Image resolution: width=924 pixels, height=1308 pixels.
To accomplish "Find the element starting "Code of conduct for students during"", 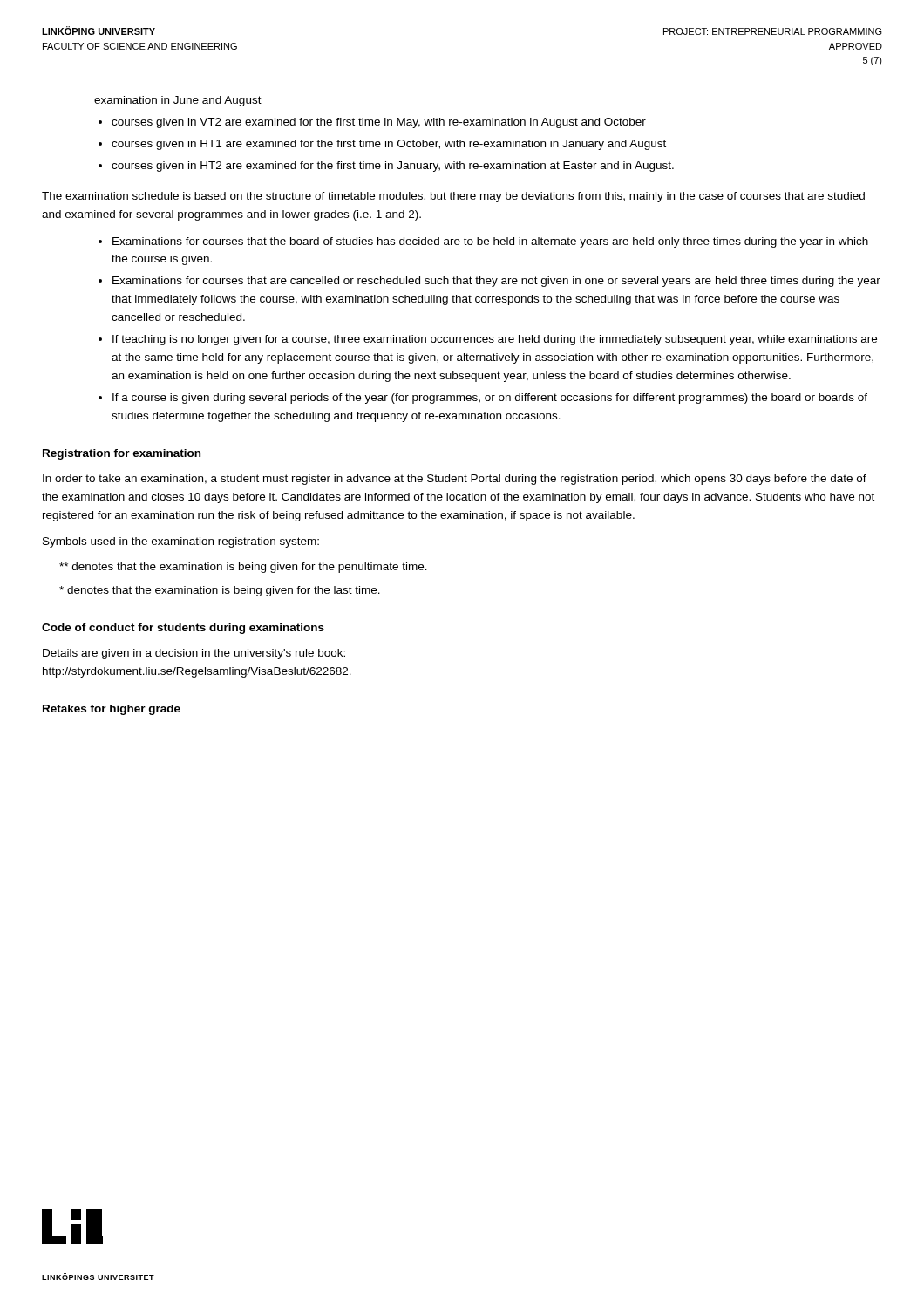I will click(183, 628).
